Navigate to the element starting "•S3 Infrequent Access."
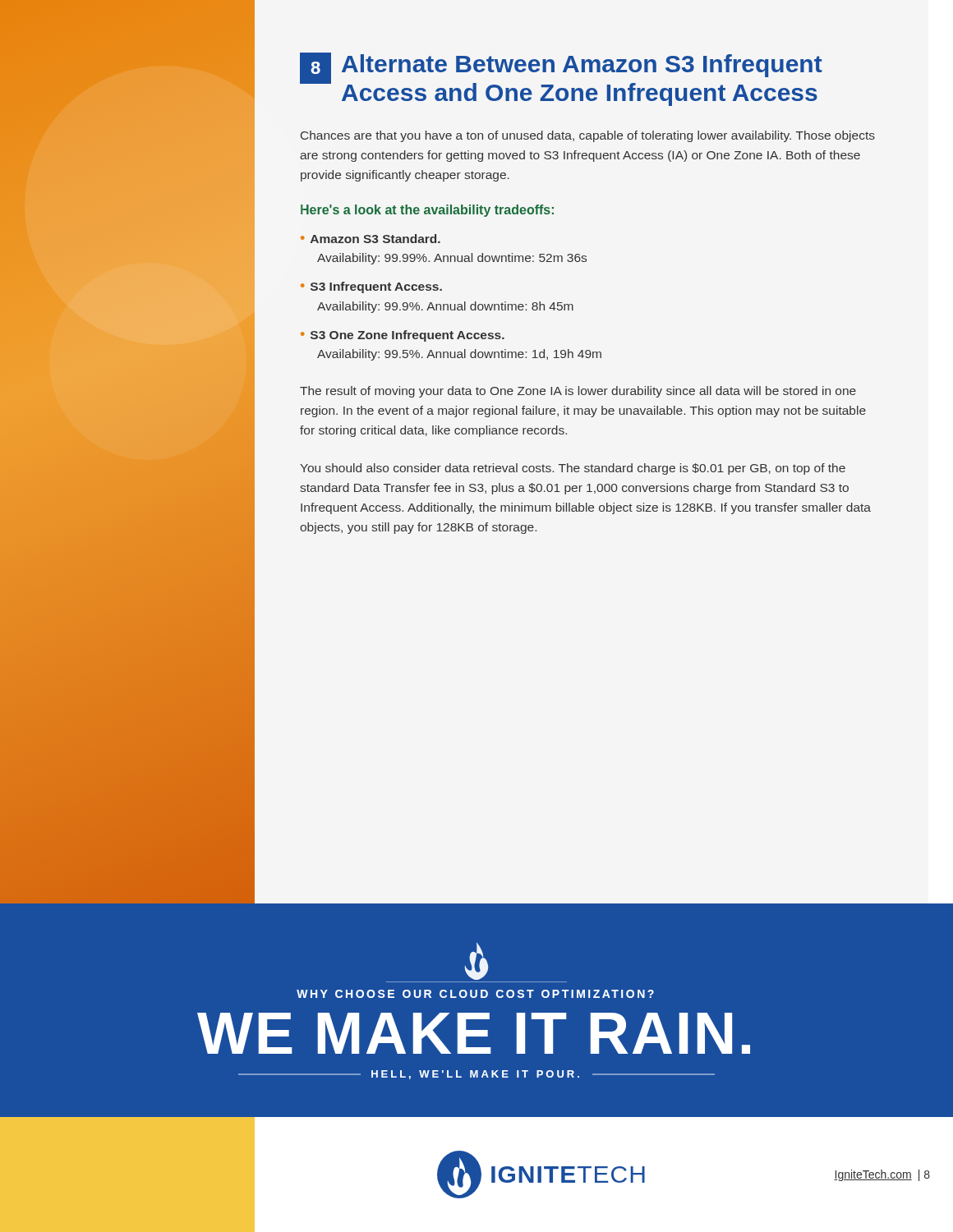The height and width of the screenshot is (1232, 953). click(371, 287)
